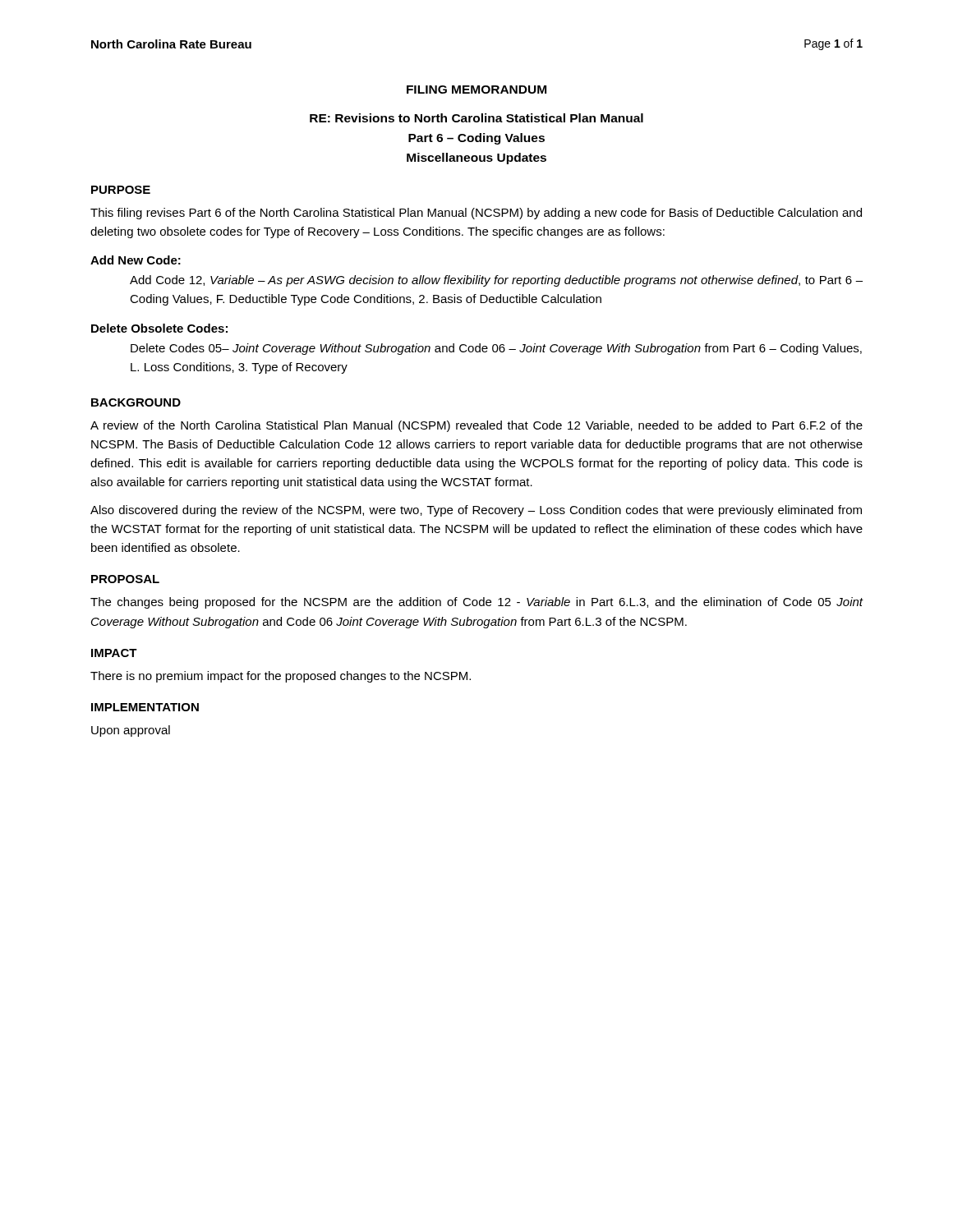This screenshot has width=953, height=1232.
Task: Find the region starting "A review of the North Carolina"
Action: [476, 453]
